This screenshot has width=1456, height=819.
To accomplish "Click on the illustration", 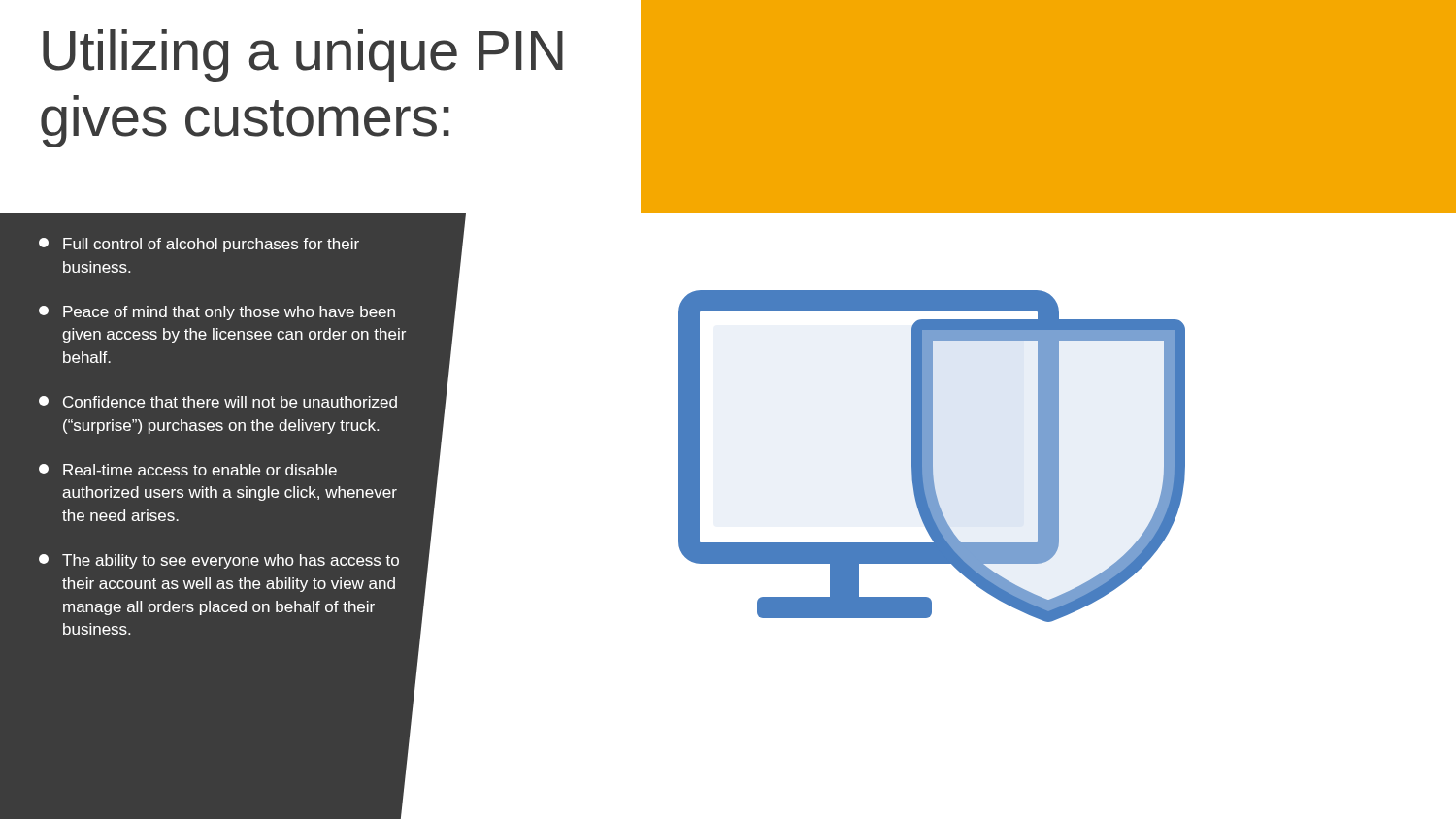I will point(932,485).
